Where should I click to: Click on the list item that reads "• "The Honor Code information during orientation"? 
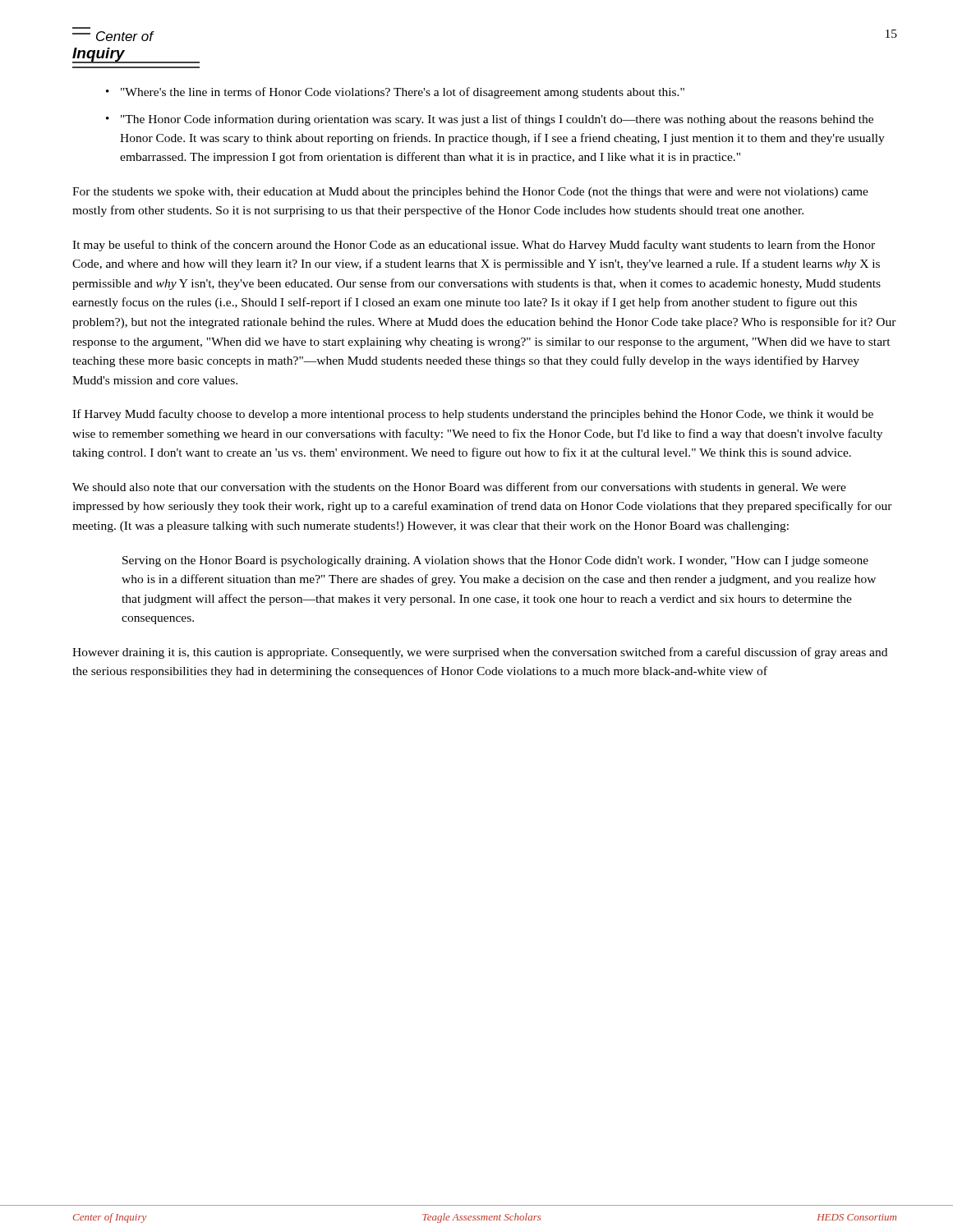501,138
